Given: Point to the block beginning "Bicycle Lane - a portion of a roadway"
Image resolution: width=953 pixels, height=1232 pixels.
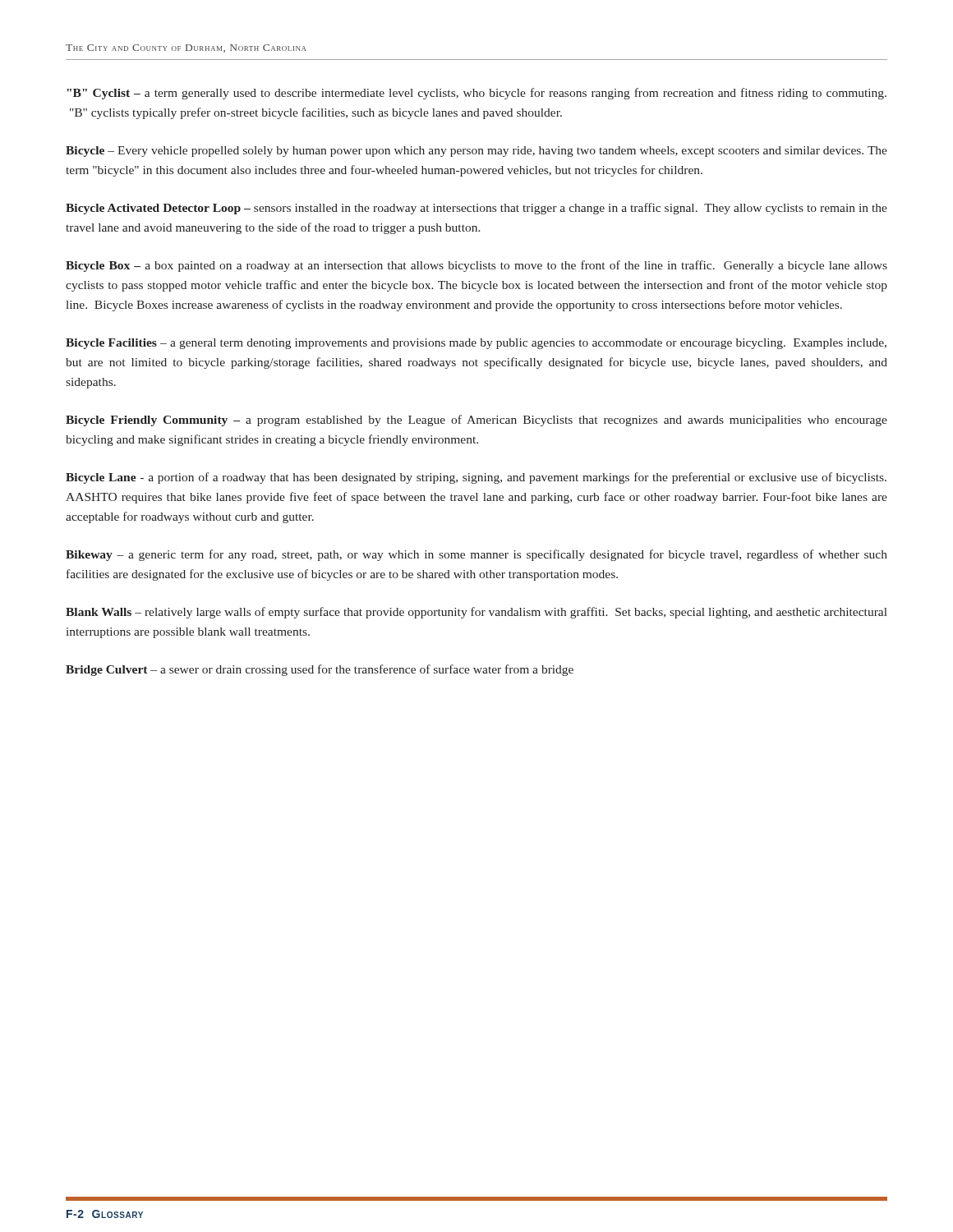Looking at the screenshot, I should pyautogui.click(x=476, y=497).
